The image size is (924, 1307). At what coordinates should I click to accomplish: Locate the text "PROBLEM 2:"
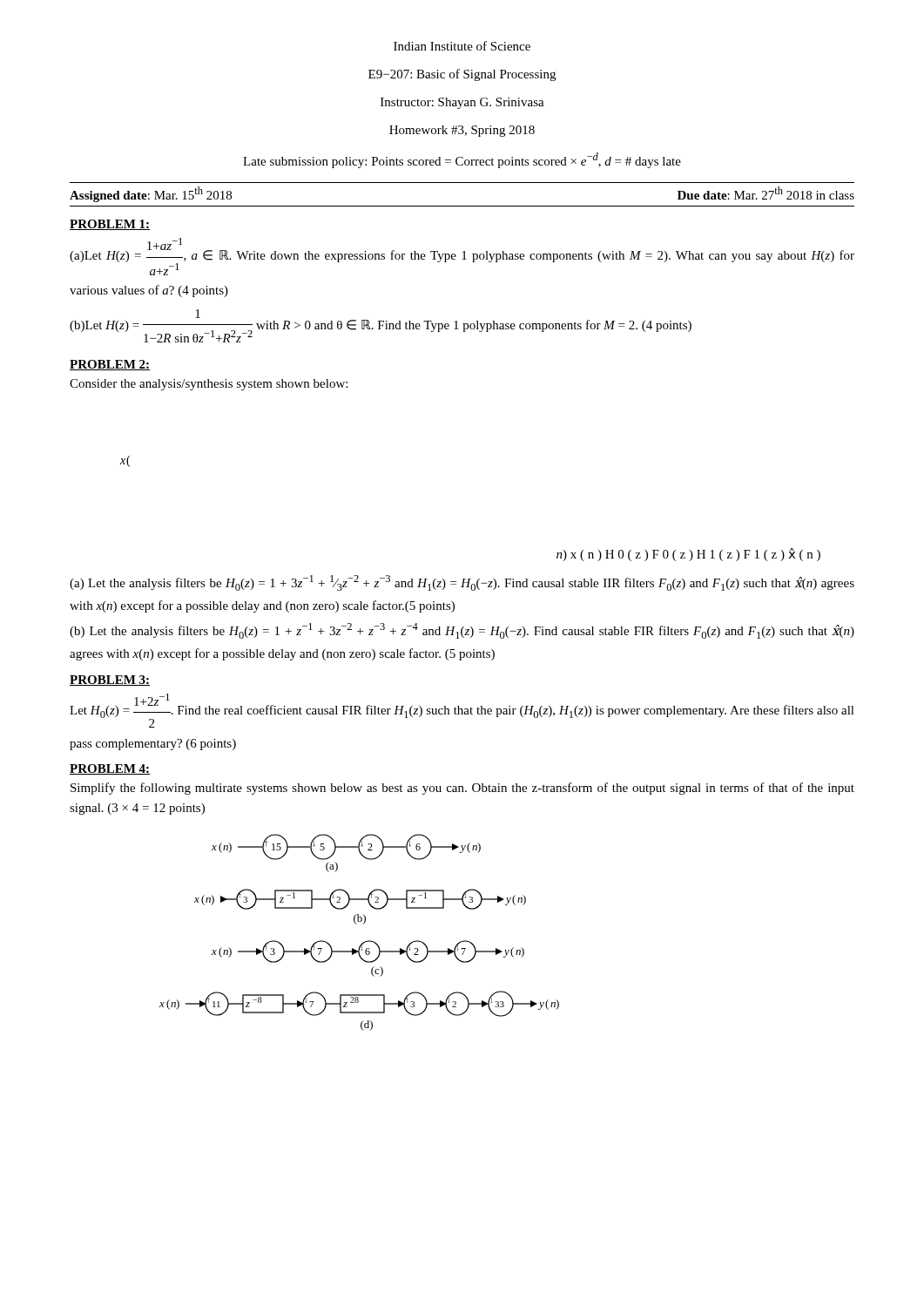coord(110,364)
